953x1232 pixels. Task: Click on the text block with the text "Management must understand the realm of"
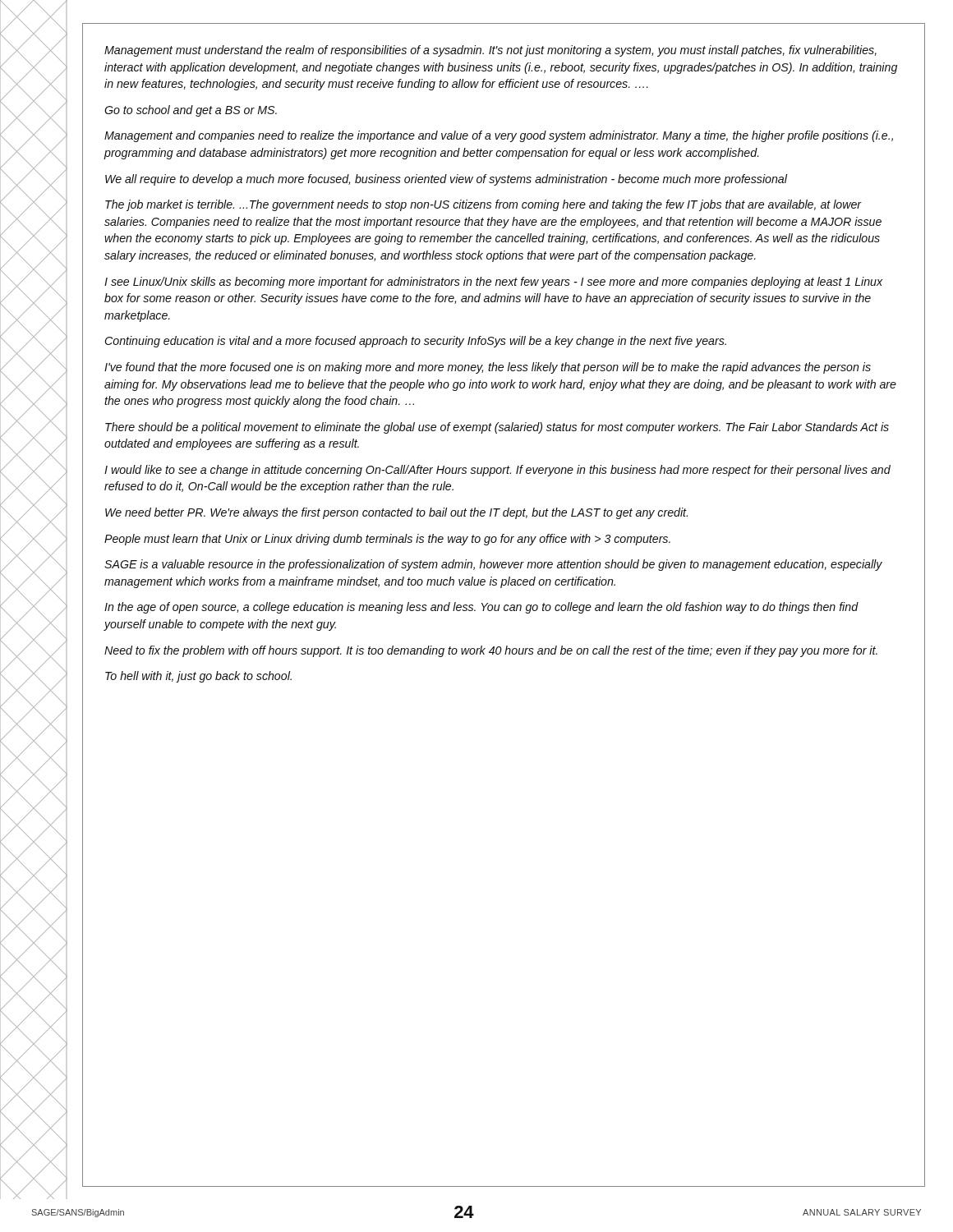pos(501,67)
